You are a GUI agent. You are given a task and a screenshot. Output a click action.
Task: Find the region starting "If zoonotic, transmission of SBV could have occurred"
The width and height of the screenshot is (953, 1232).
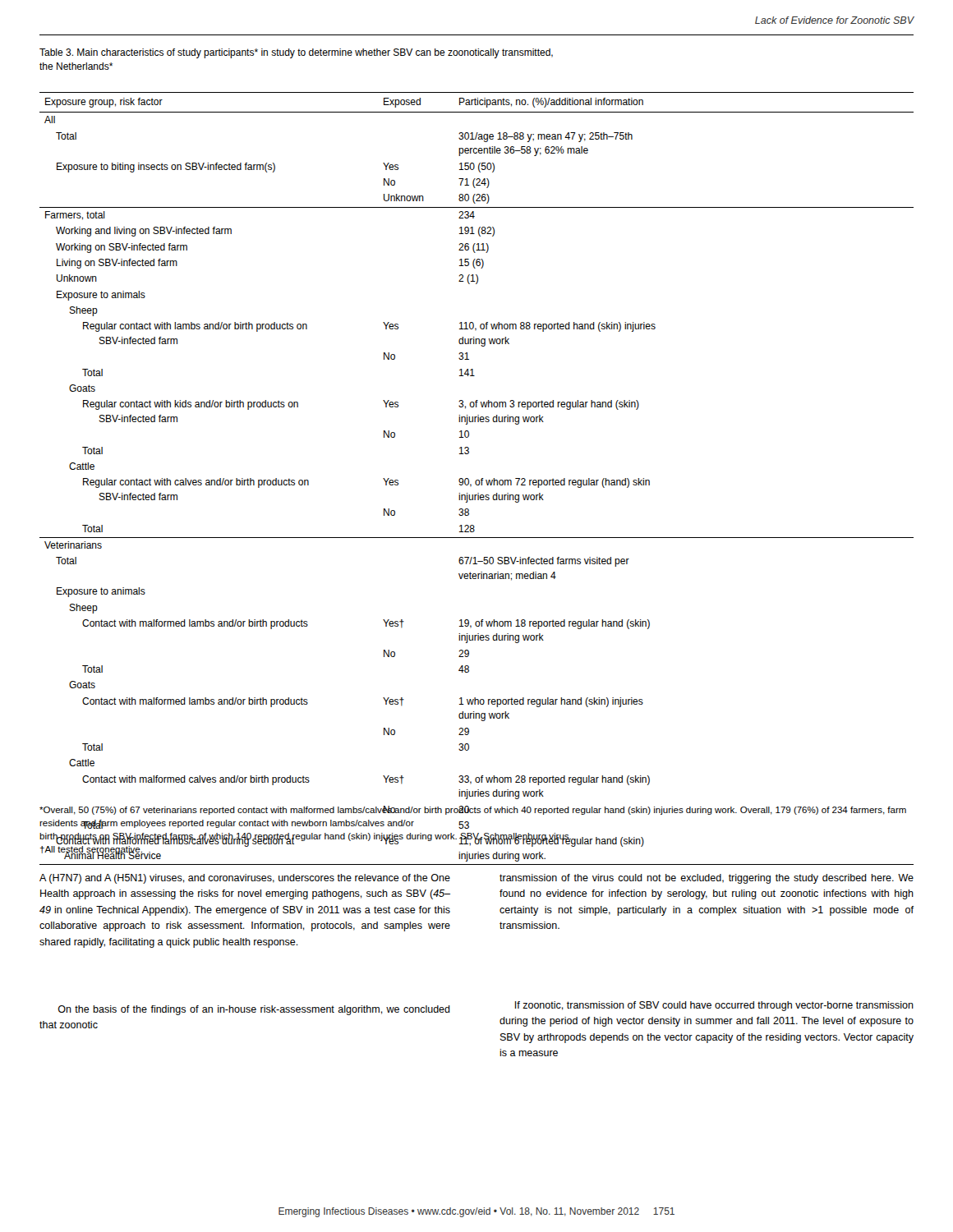coord(707,1029)
